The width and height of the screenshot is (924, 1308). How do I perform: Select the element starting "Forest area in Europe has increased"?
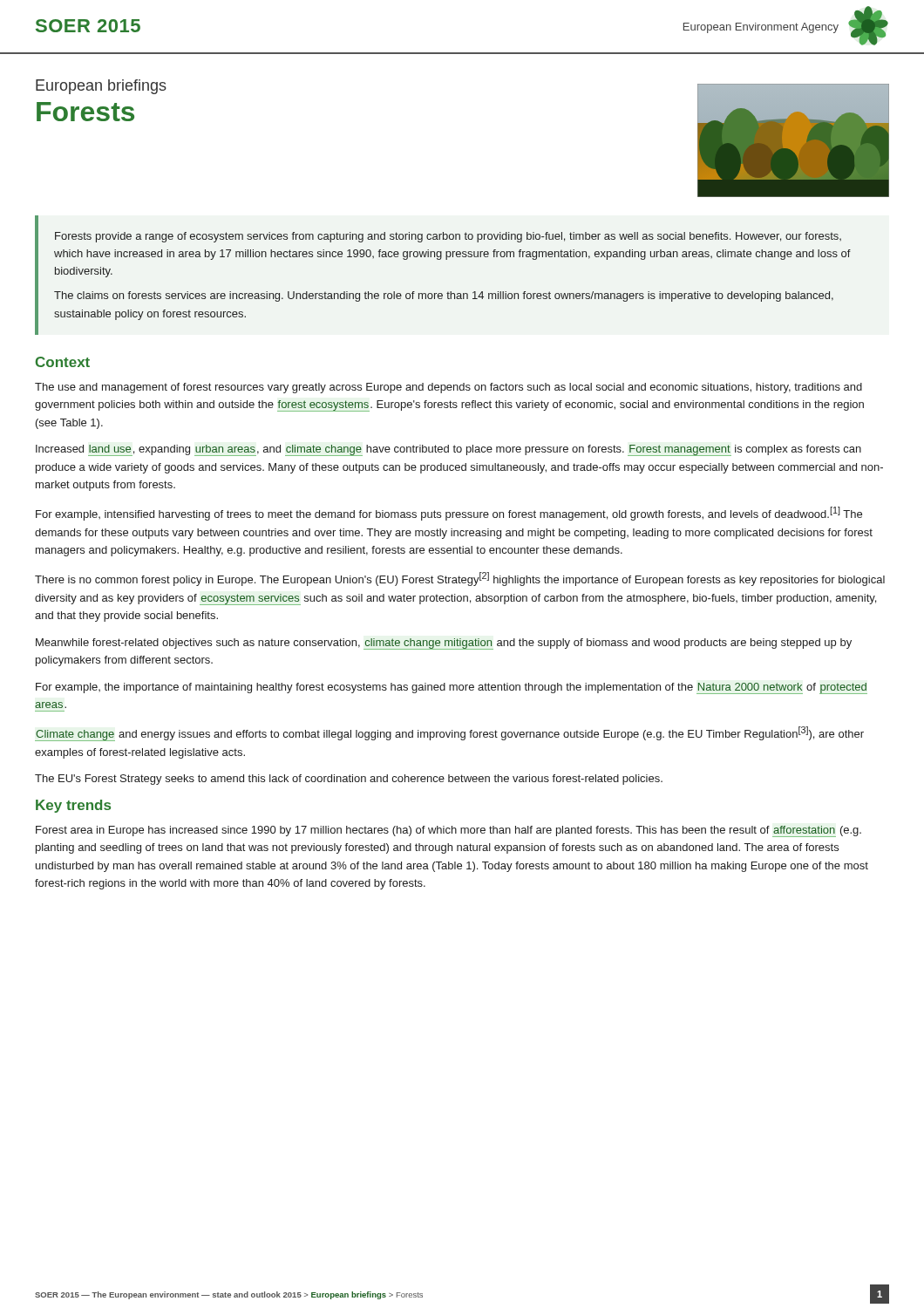pyautogui.click(x=462, y=857)
